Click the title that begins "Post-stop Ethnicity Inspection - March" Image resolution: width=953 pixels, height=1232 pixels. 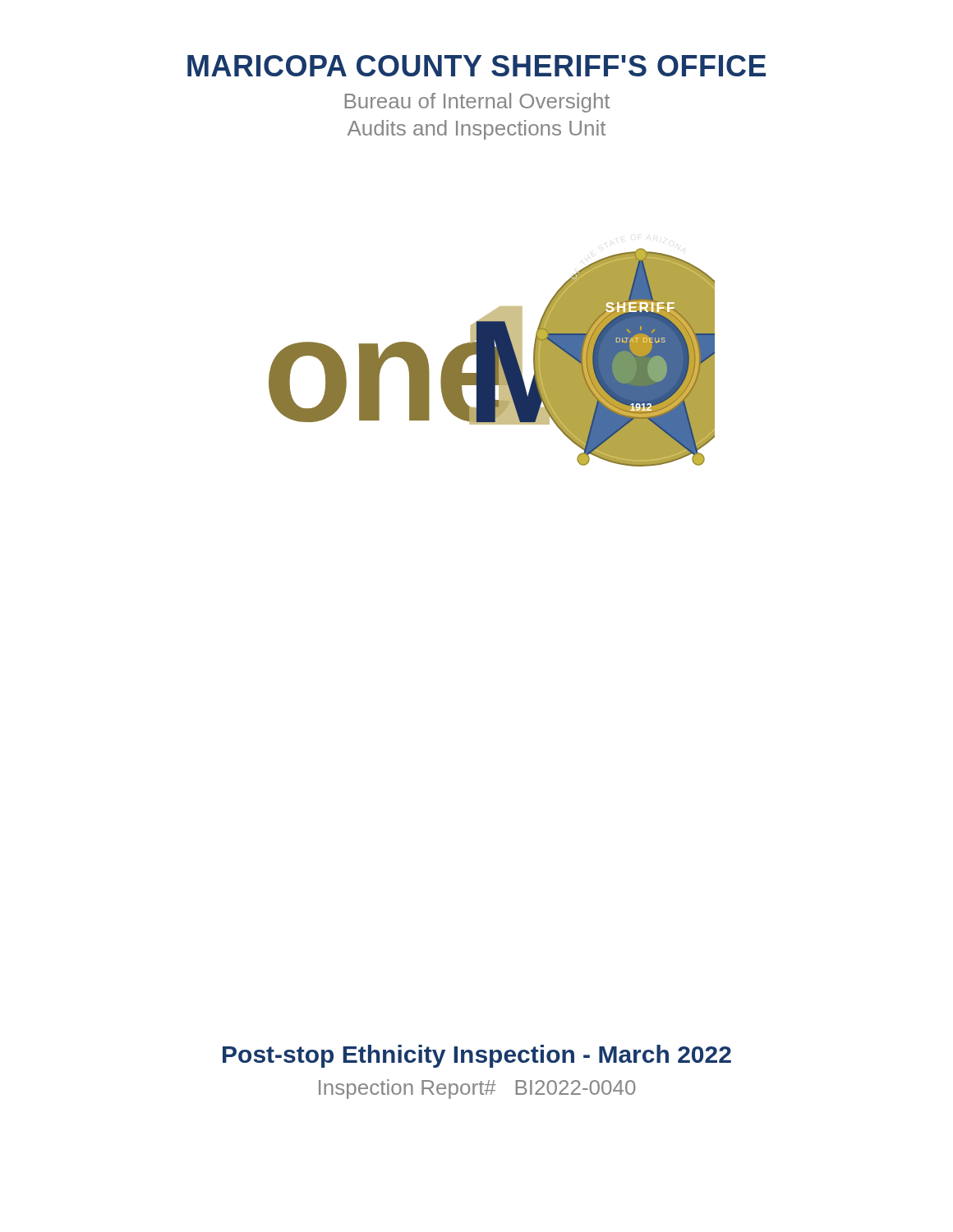pos(476,1055)
